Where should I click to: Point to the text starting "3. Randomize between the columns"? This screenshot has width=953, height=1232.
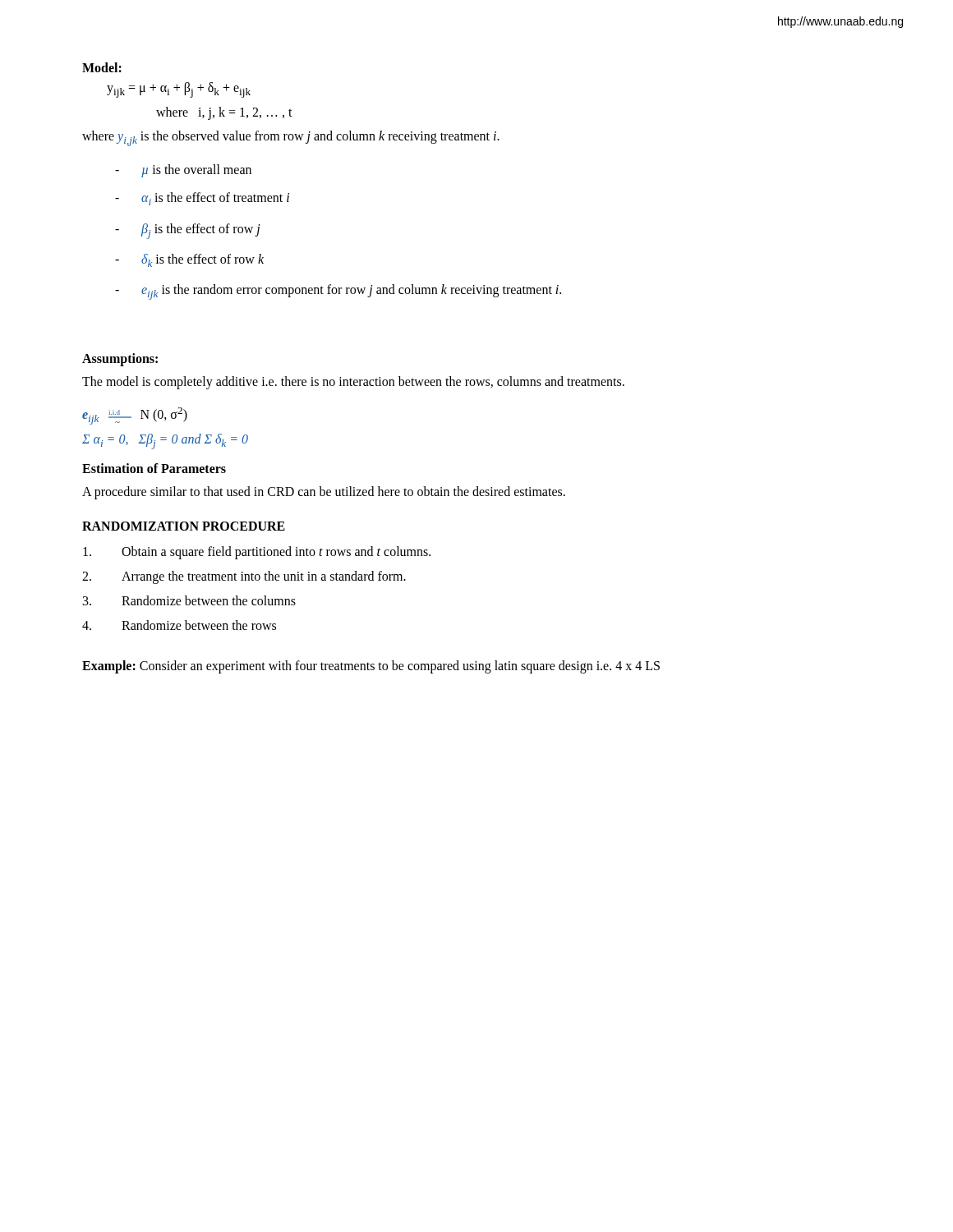click(x=189, y=601)
